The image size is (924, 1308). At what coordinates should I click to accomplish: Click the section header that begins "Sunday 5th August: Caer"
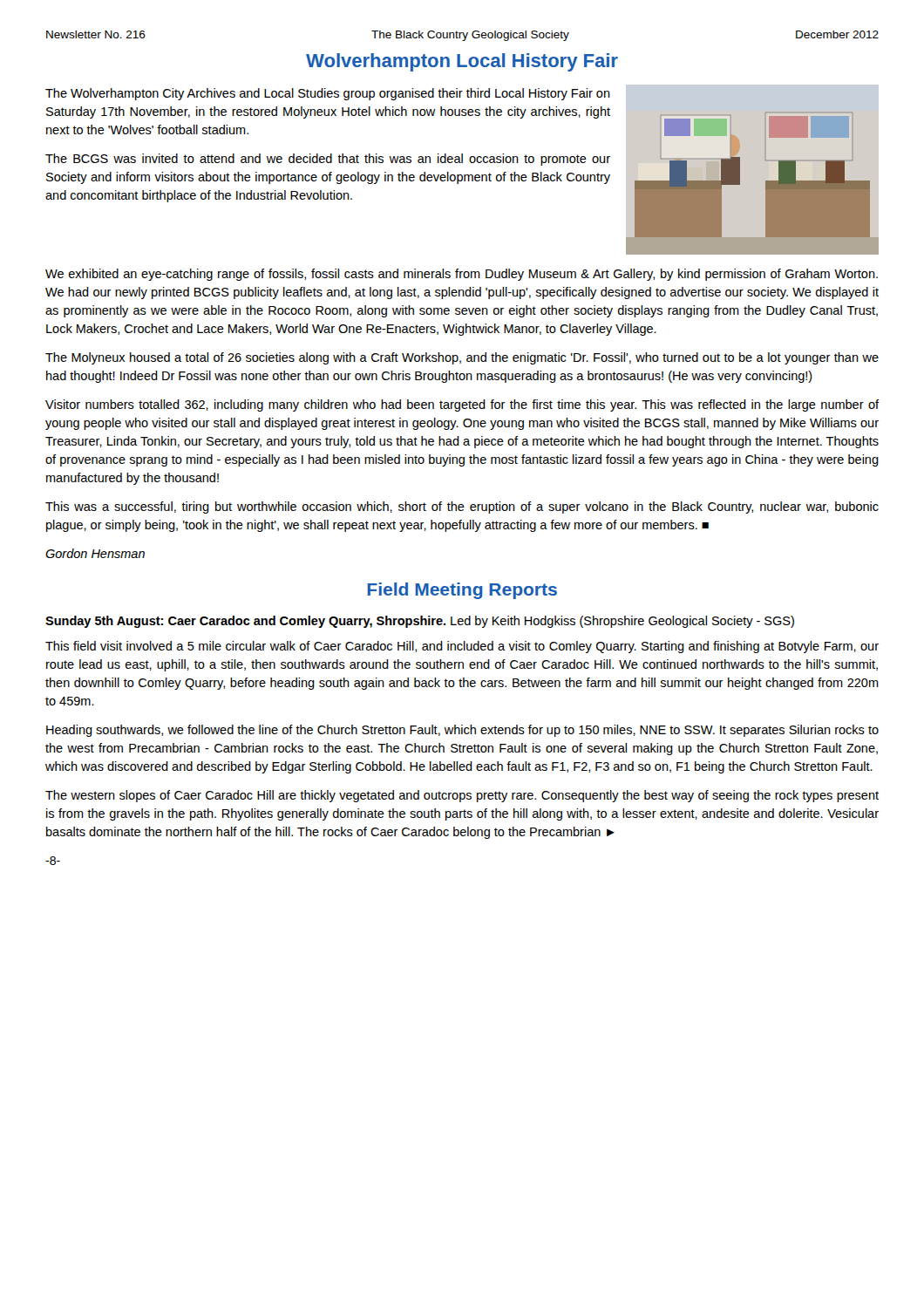[462, 621]
